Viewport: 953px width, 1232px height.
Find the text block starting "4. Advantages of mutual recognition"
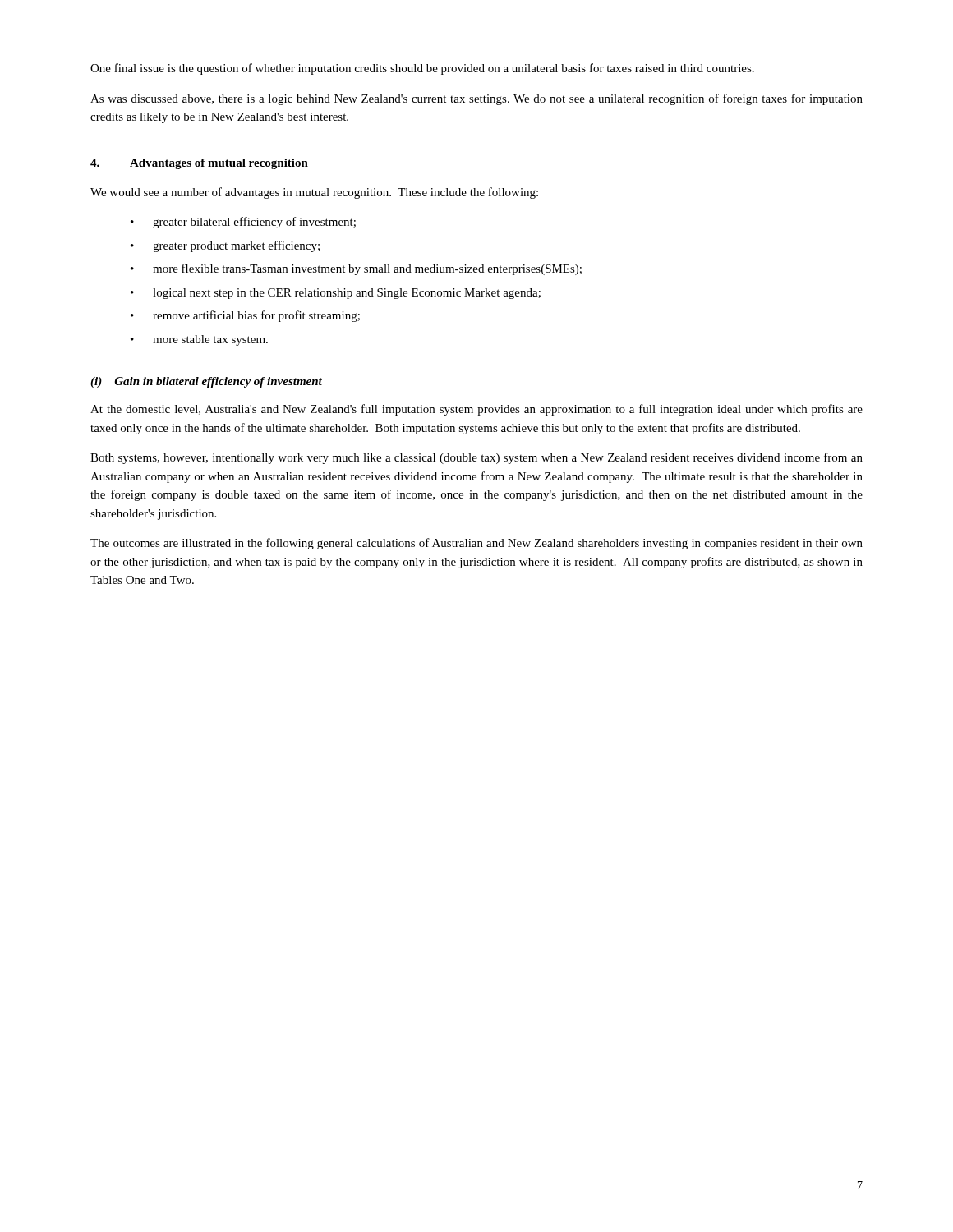199,163
